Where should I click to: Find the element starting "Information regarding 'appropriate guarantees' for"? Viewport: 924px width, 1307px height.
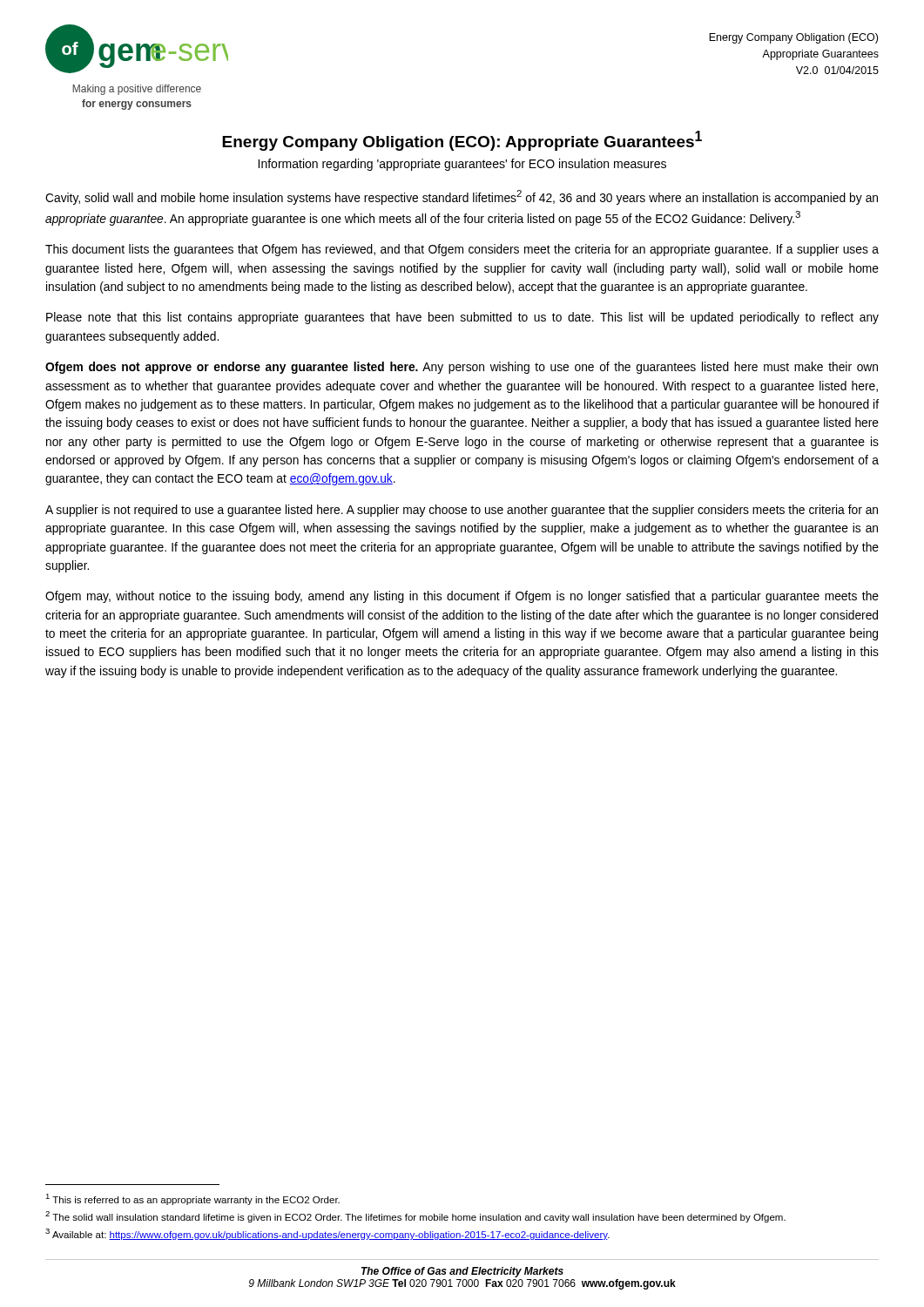462,164
